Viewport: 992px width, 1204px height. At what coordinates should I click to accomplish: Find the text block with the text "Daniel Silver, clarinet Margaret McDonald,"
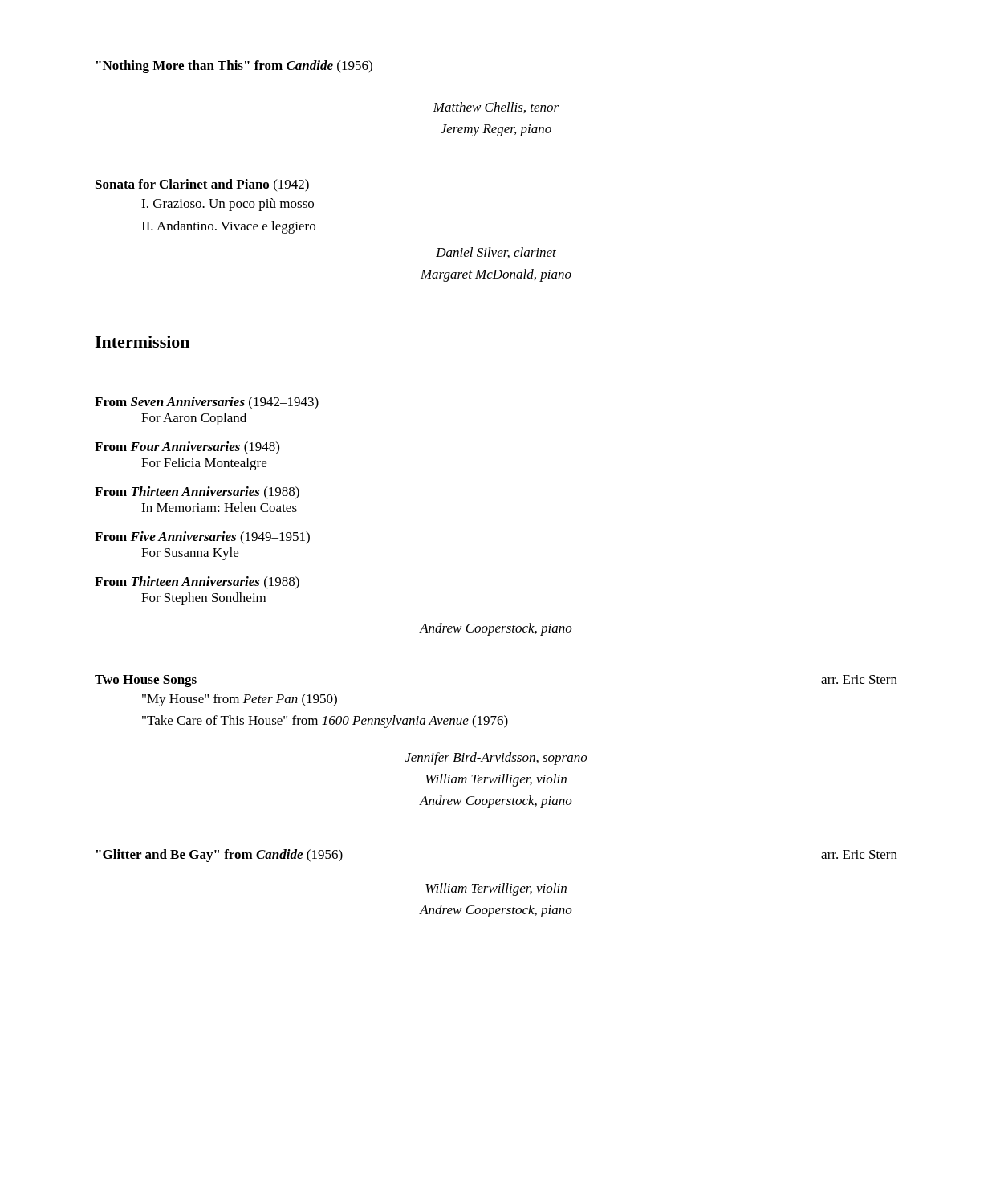click(x=496, y=263)
